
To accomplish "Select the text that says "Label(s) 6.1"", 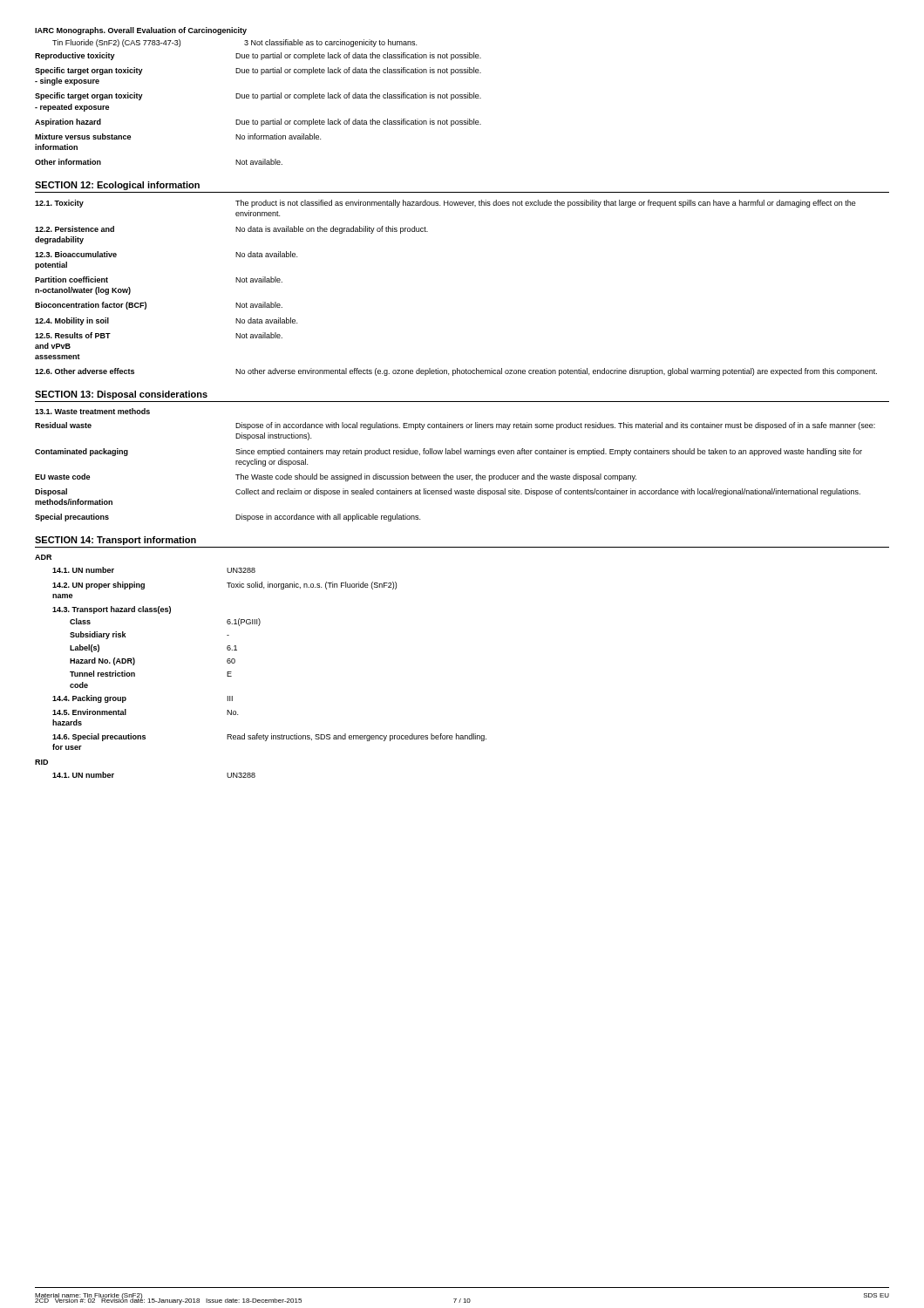I will tap(80, 648).
